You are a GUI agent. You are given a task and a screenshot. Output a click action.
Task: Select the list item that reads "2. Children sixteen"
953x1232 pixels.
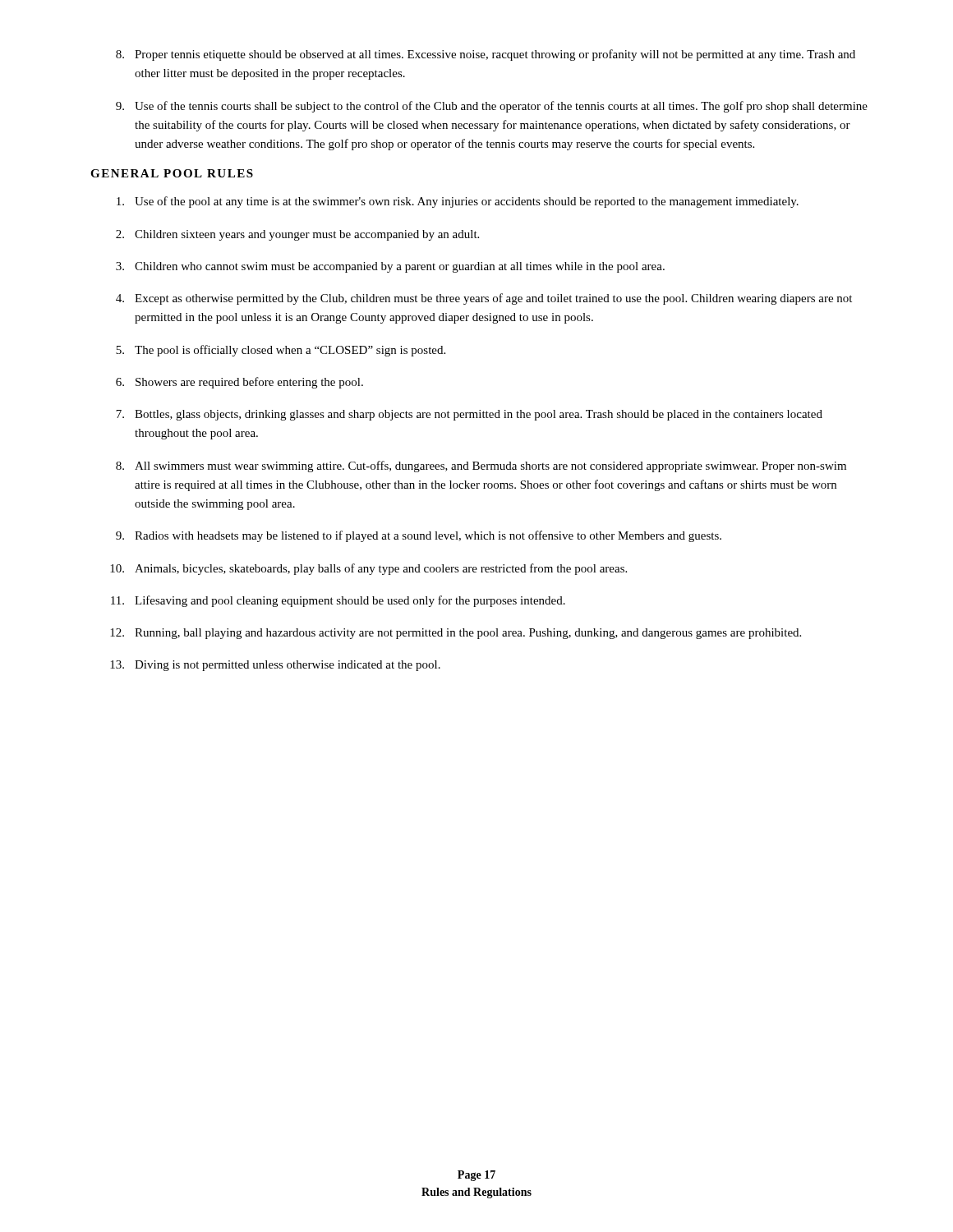pos(481,234)
